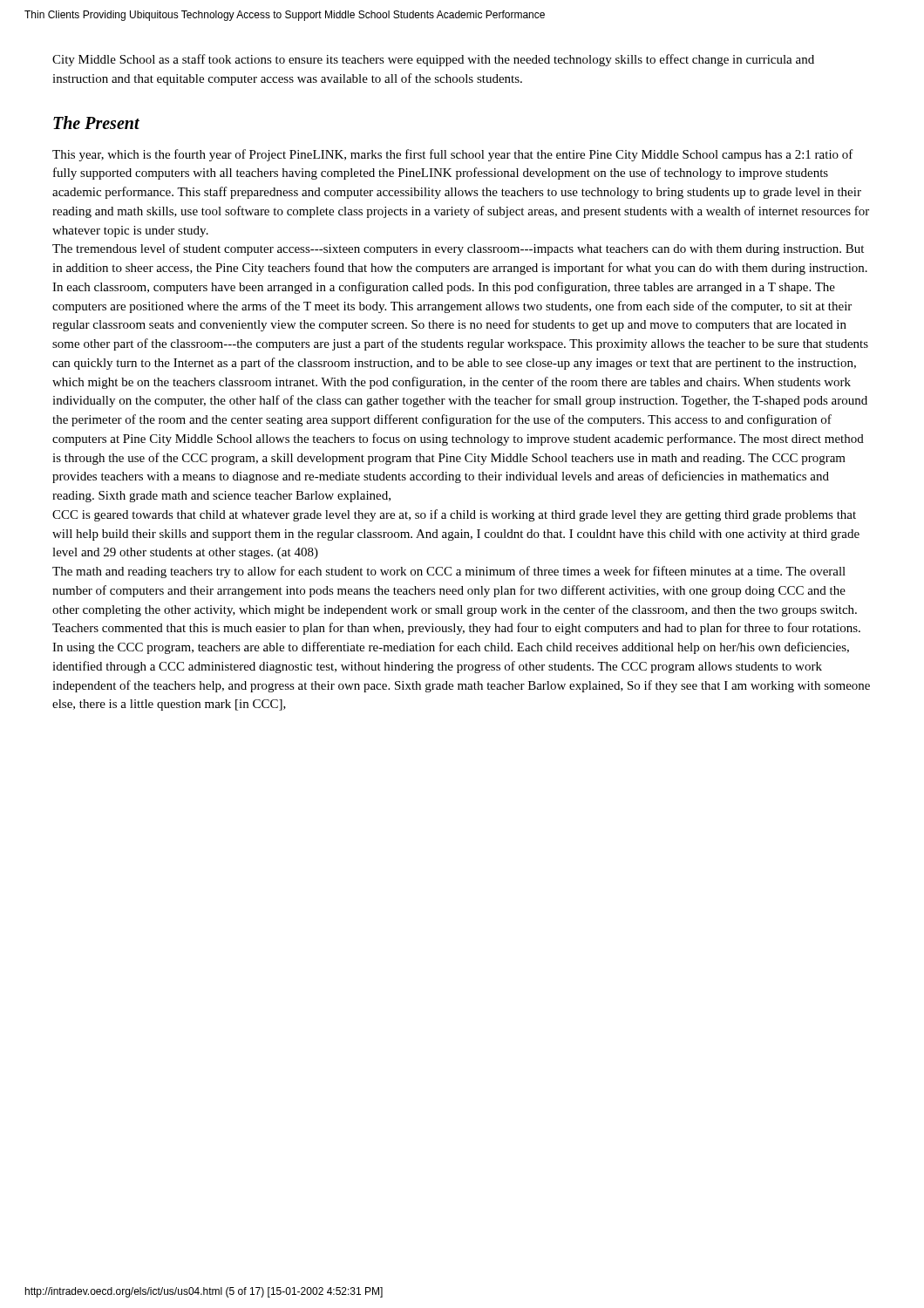This screenshot has width=924, height=1308.
Task: Navigate to the passage starting "This year, which is the"
Action: point(461,192)
